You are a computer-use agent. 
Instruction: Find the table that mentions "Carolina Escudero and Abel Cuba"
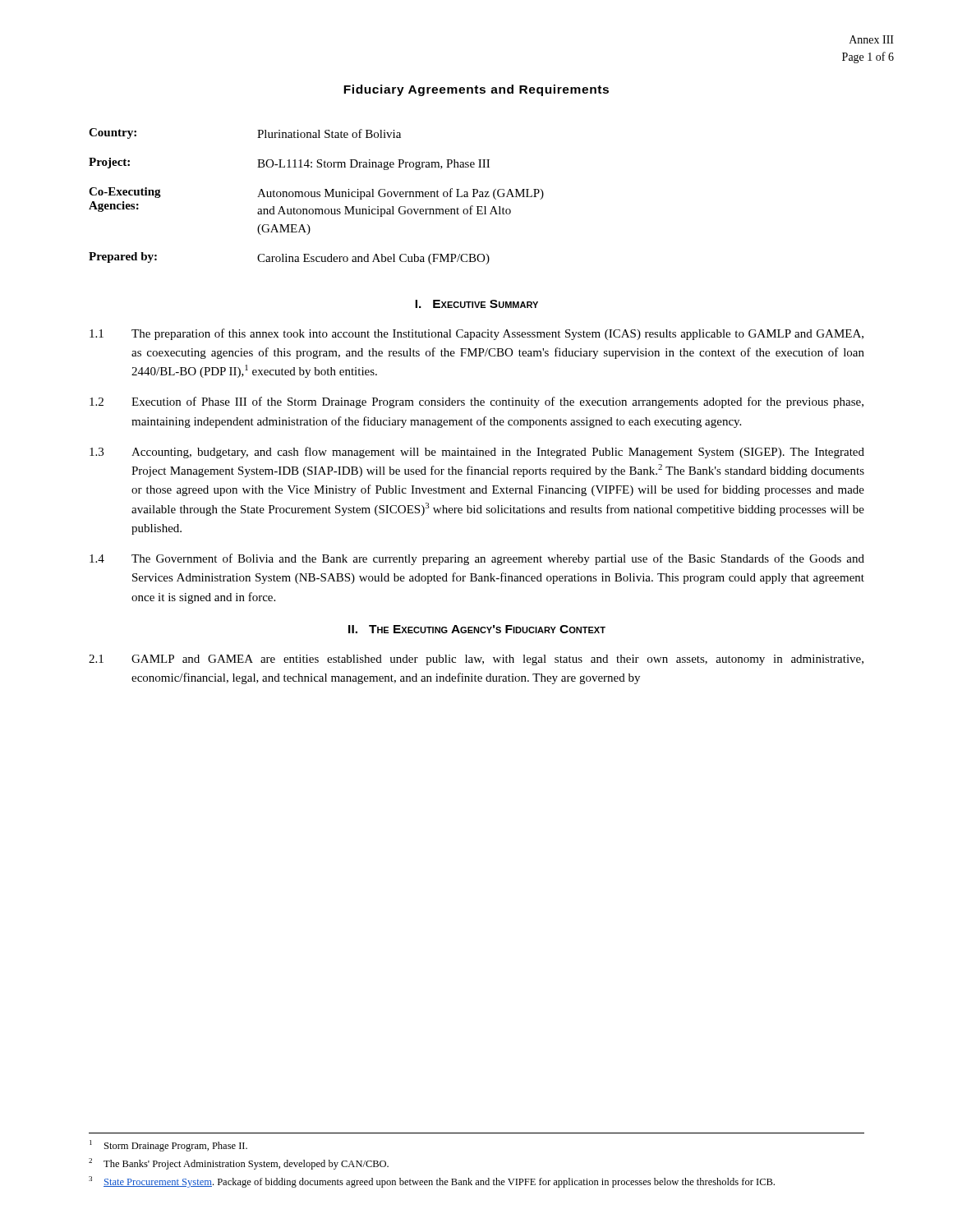pos(476,197)
